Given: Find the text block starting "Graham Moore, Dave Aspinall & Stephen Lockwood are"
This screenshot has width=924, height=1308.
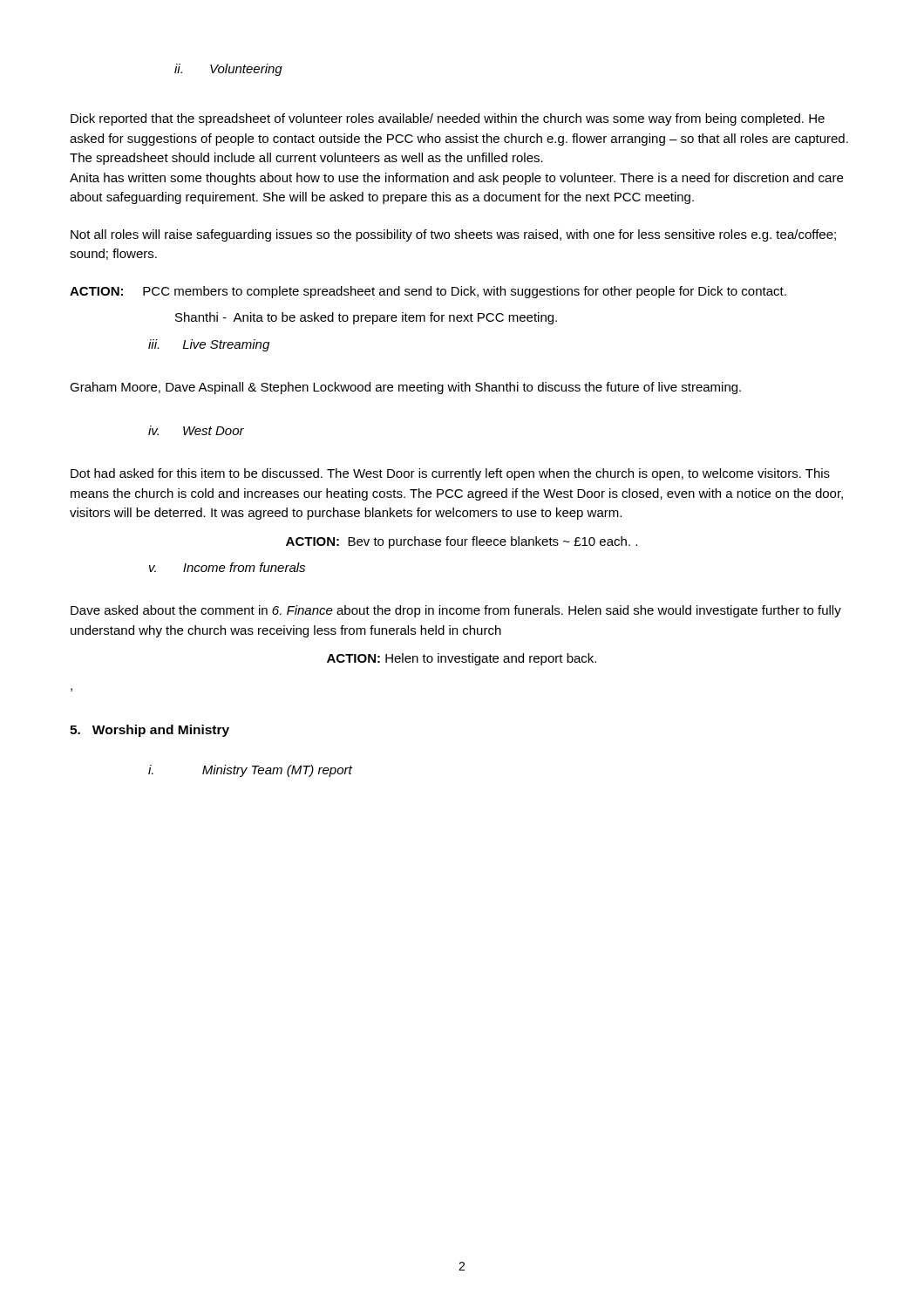Looking at the screenshot, I should point(406,386).
